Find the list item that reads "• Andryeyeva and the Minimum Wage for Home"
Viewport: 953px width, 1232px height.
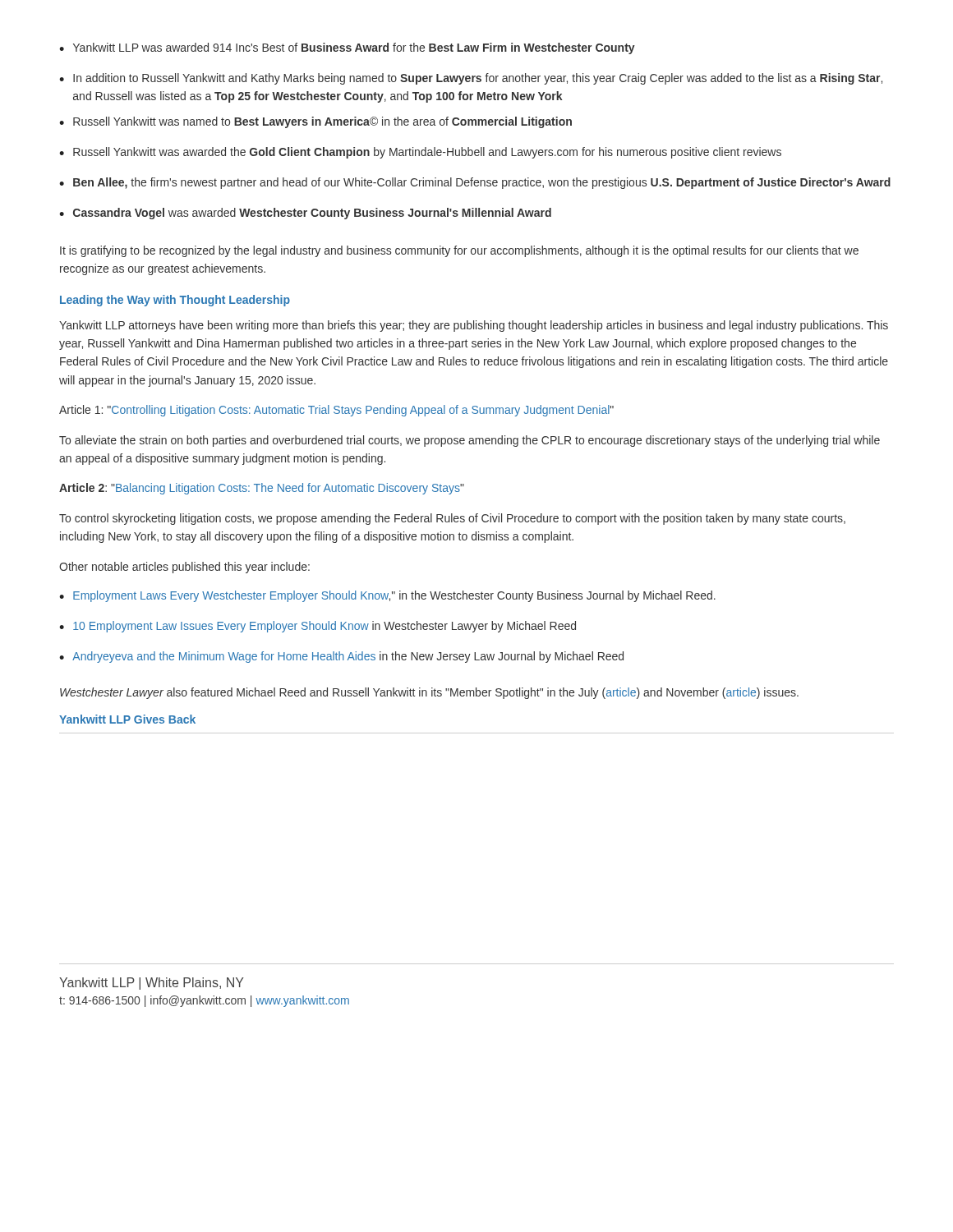476,659
